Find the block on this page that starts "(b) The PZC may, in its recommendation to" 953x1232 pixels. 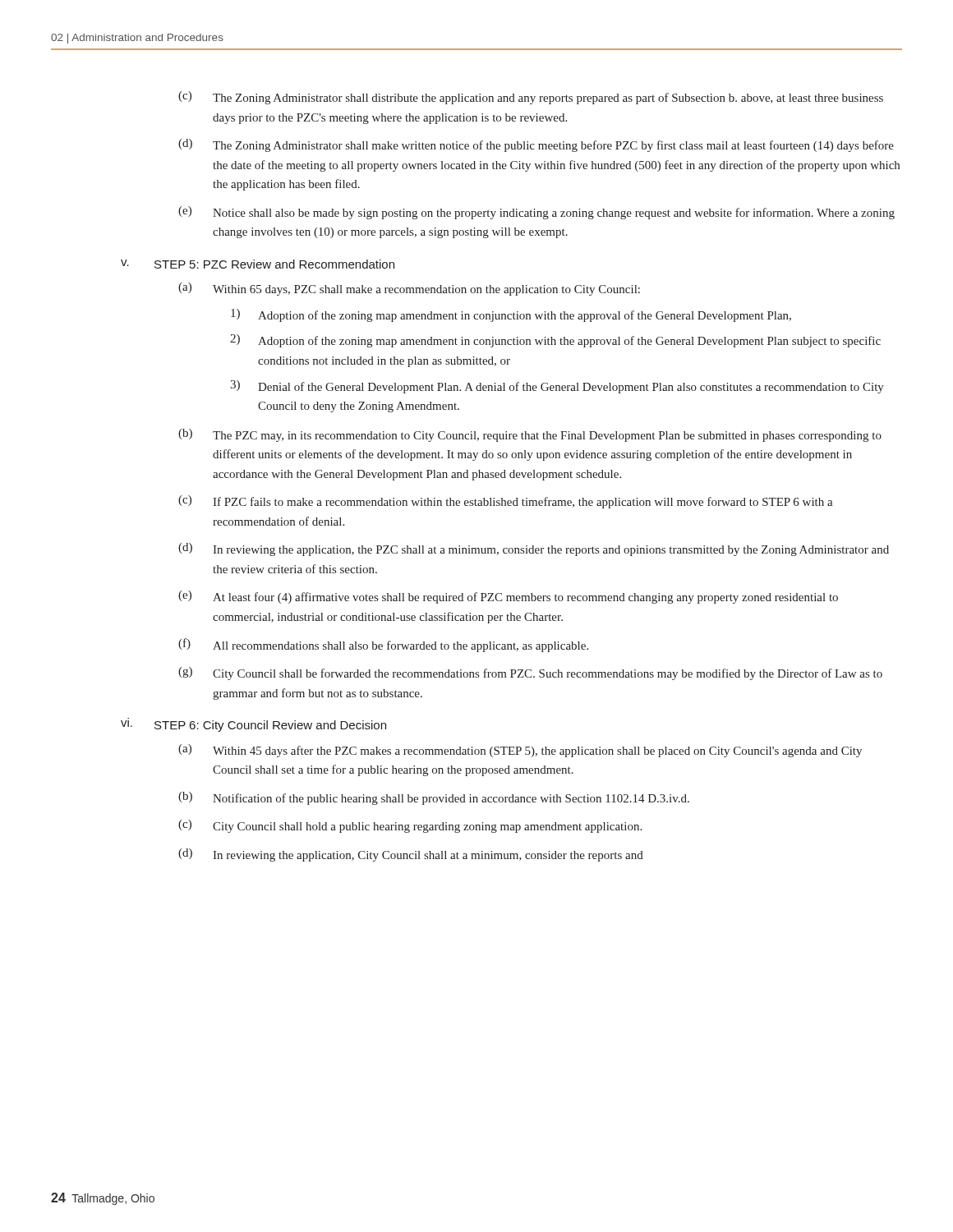[540, 455]
